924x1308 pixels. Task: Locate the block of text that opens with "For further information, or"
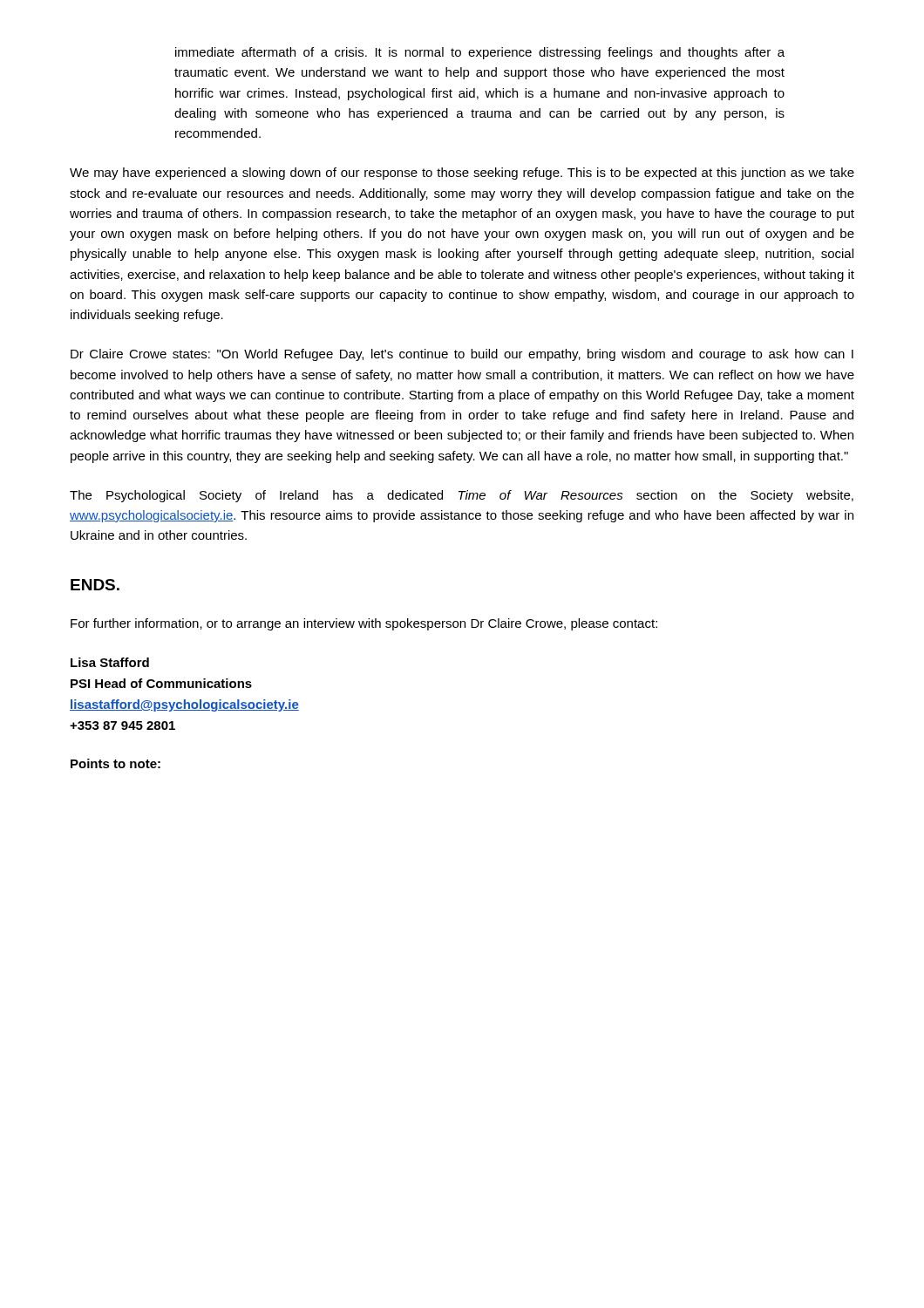[364, 623]
